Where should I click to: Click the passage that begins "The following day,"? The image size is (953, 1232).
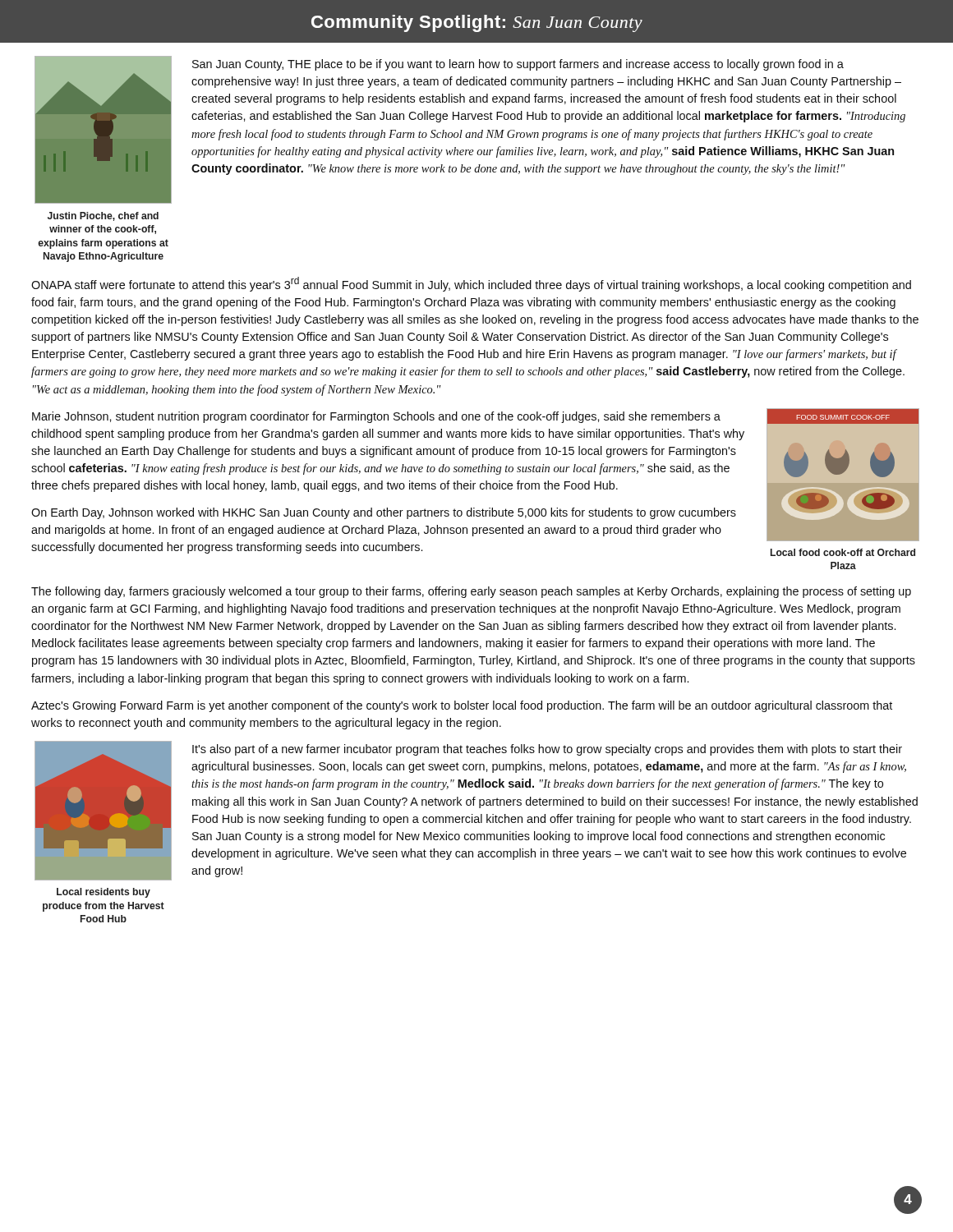473,635
